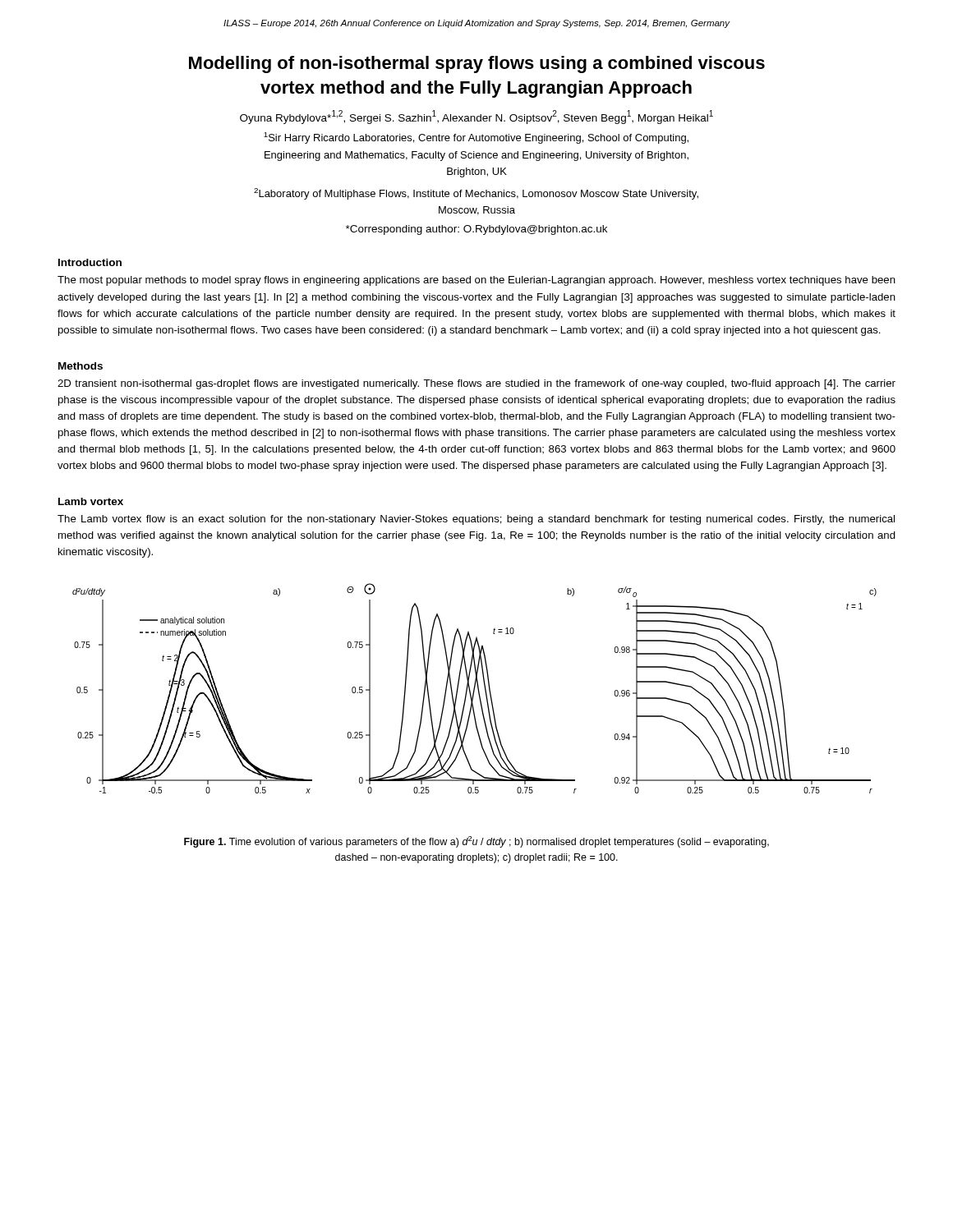
Task: Where is the passage that starts "The most popular methods to"?
Action: pyautogui.click(x=476, y=305)
